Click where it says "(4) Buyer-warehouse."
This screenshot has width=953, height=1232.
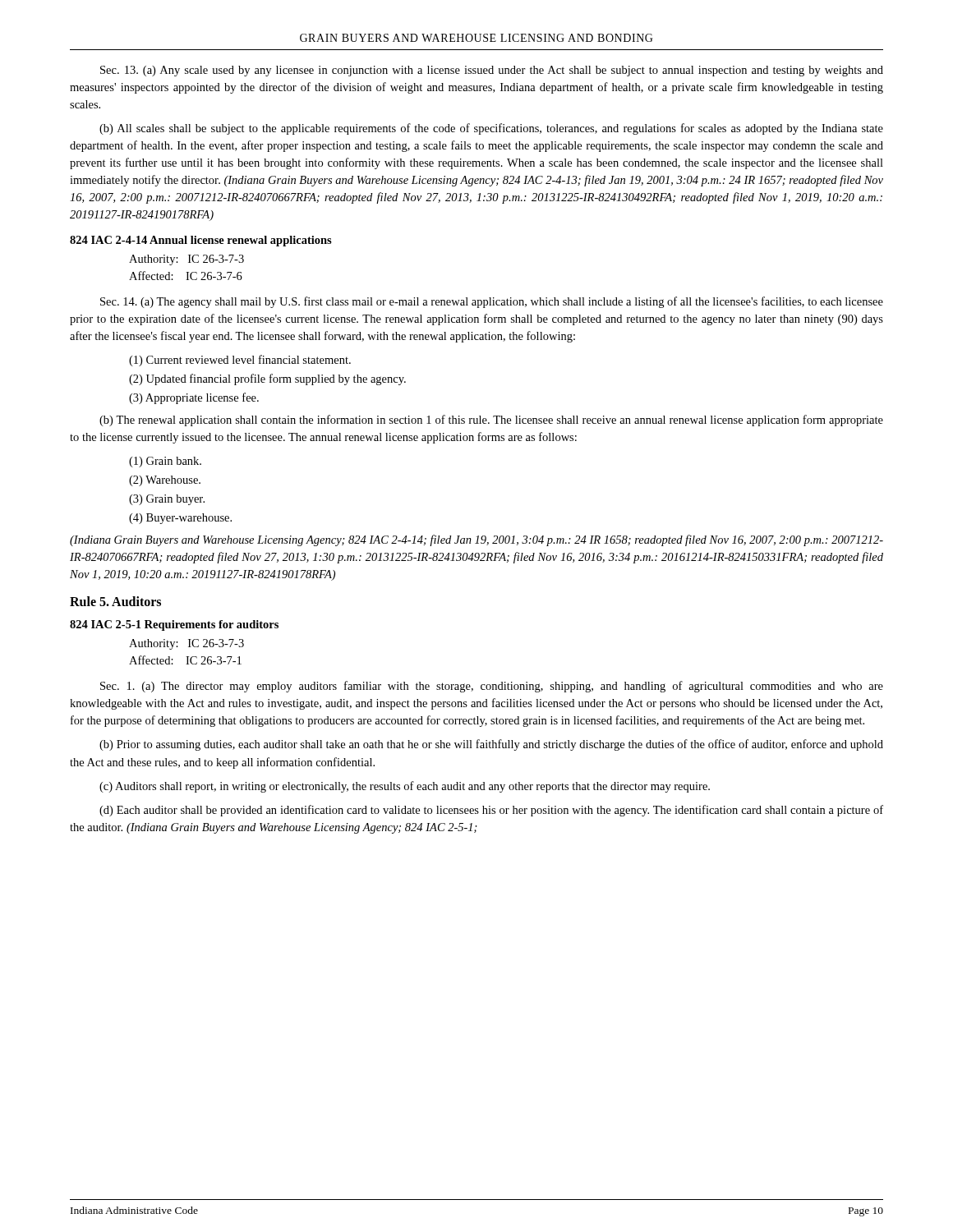click(x=181, y=518)
